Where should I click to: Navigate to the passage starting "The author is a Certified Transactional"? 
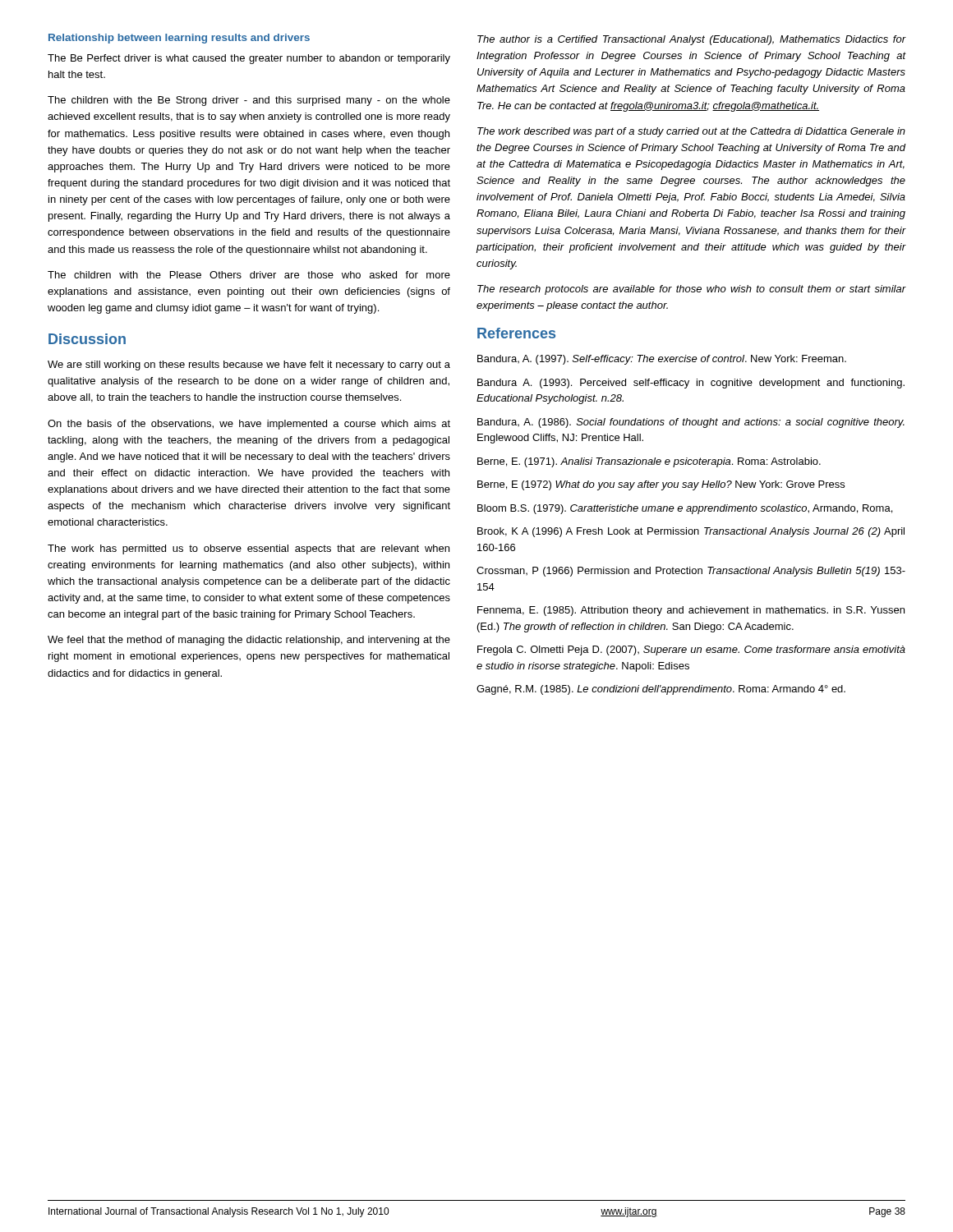[691, 72]
